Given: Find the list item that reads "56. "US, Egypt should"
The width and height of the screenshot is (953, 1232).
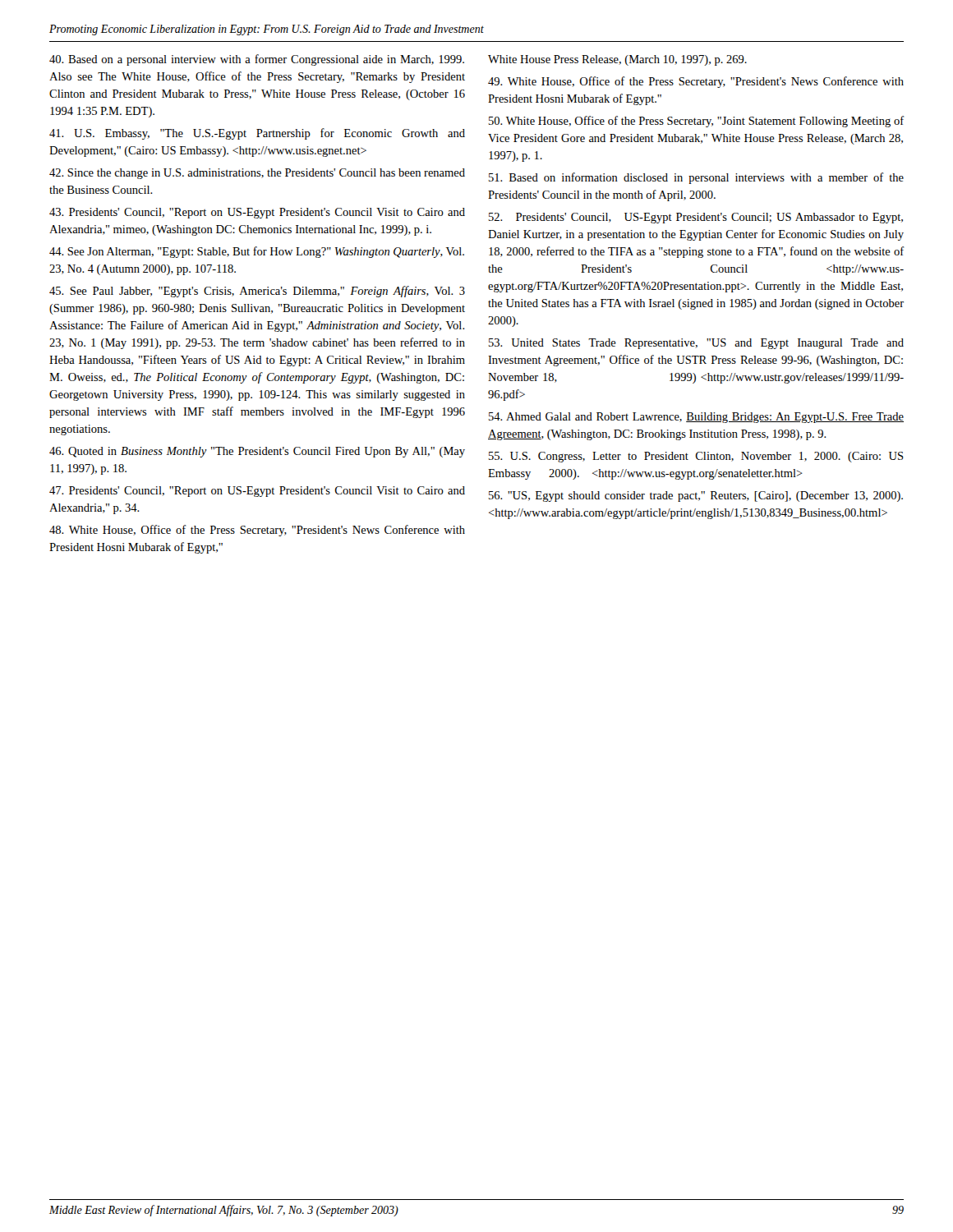Looking at the screenshot, I should (696, 505).
